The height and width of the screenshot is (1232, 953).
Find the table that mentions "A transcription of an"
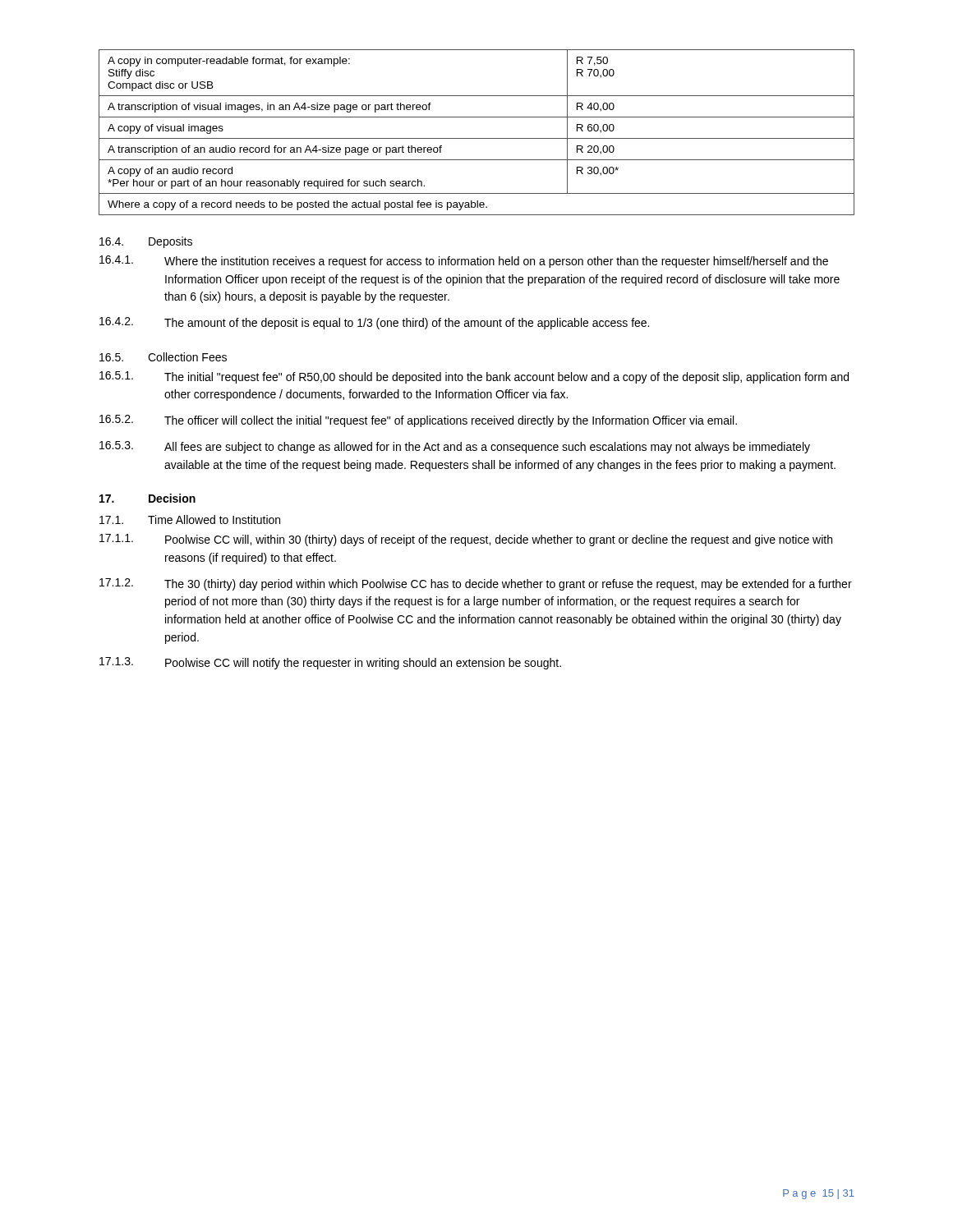(x=476, y=132)
